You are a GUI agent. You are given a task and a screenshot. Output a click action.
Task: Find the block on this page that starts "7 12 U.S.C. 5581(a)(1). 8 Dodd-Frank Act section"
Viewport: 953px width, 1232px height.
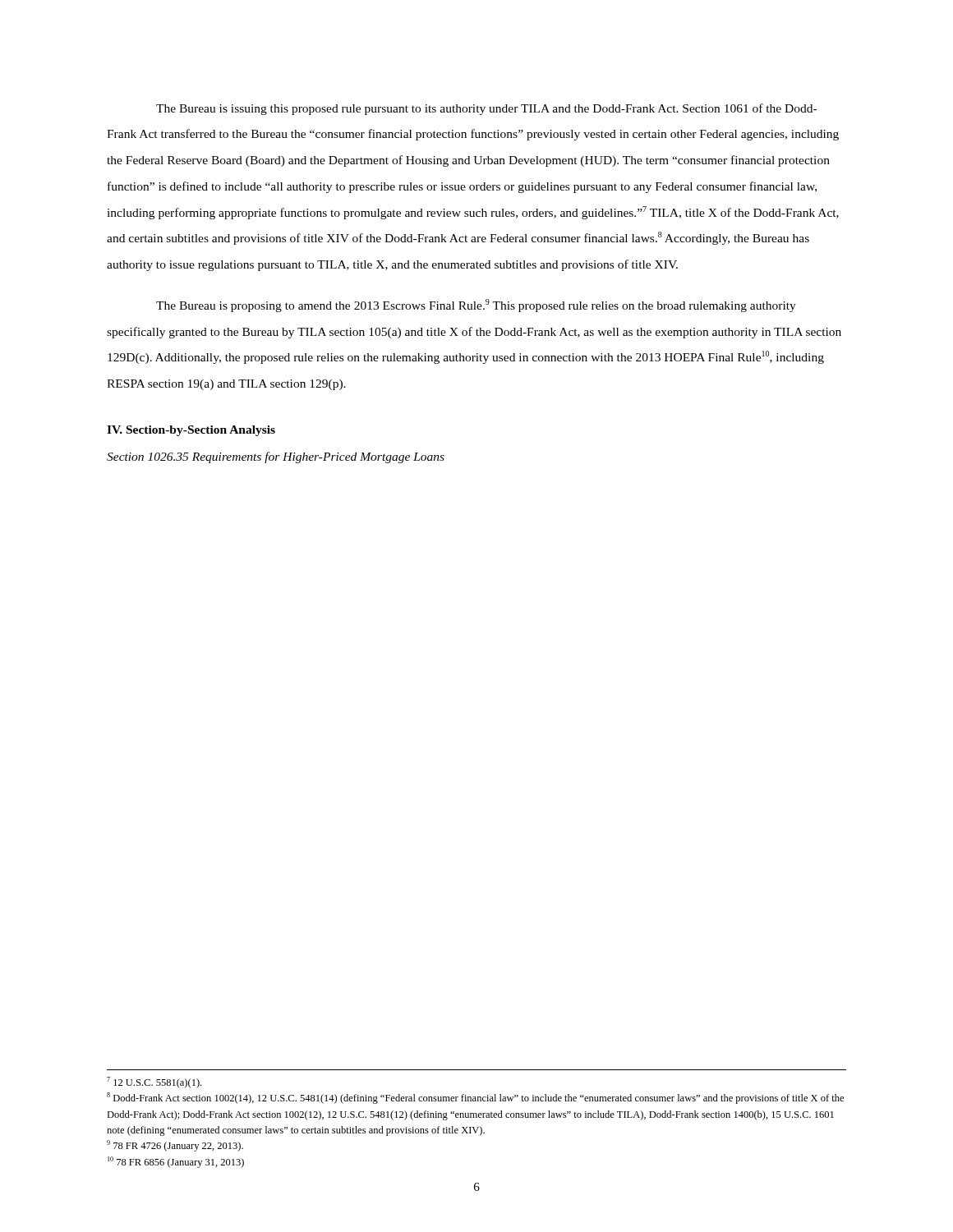click(x=476, y=1123)
